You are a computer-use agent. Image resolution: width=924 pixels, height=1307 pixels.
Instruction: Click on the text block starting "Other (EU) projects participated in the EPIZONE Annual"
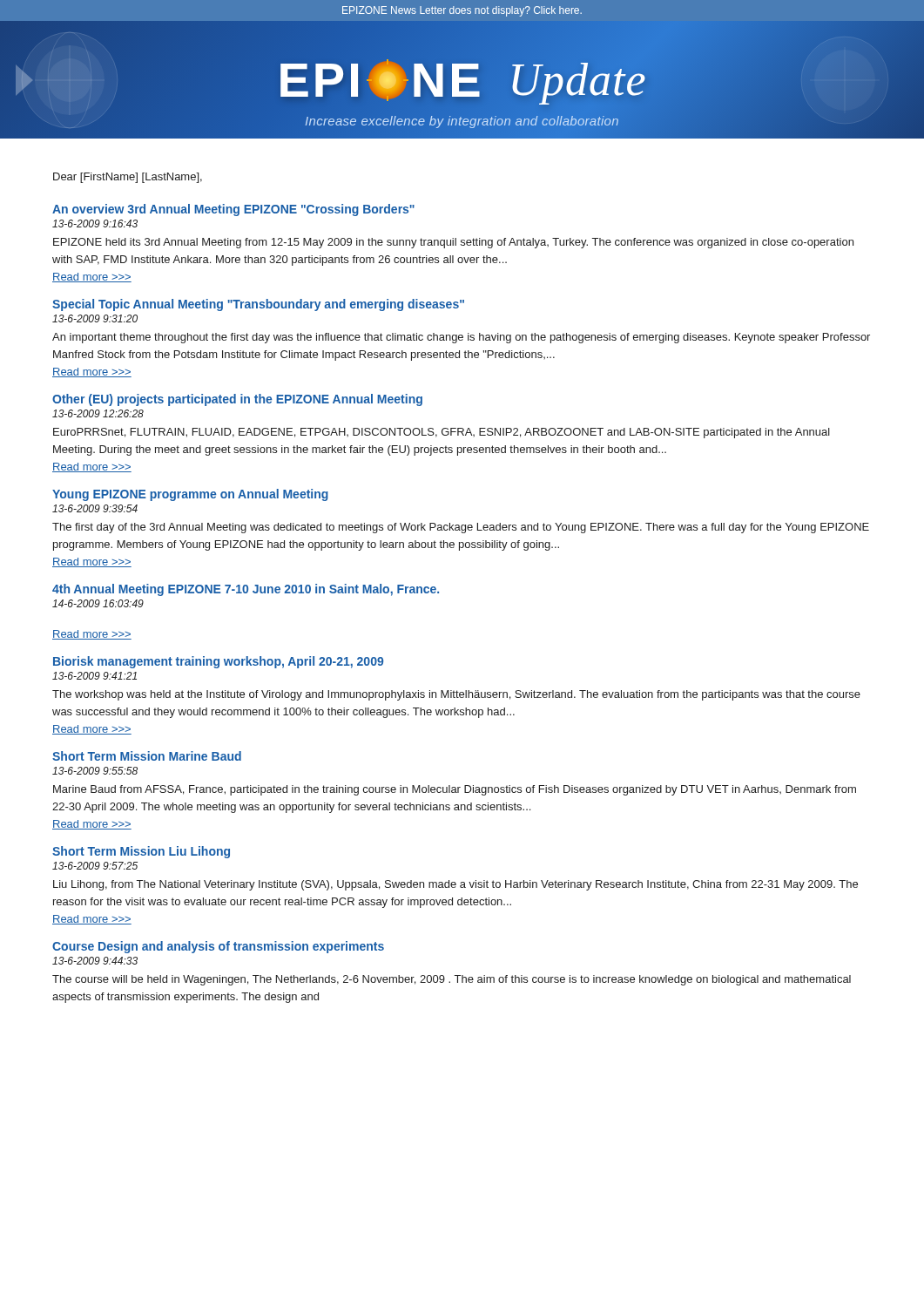[462, 433]
